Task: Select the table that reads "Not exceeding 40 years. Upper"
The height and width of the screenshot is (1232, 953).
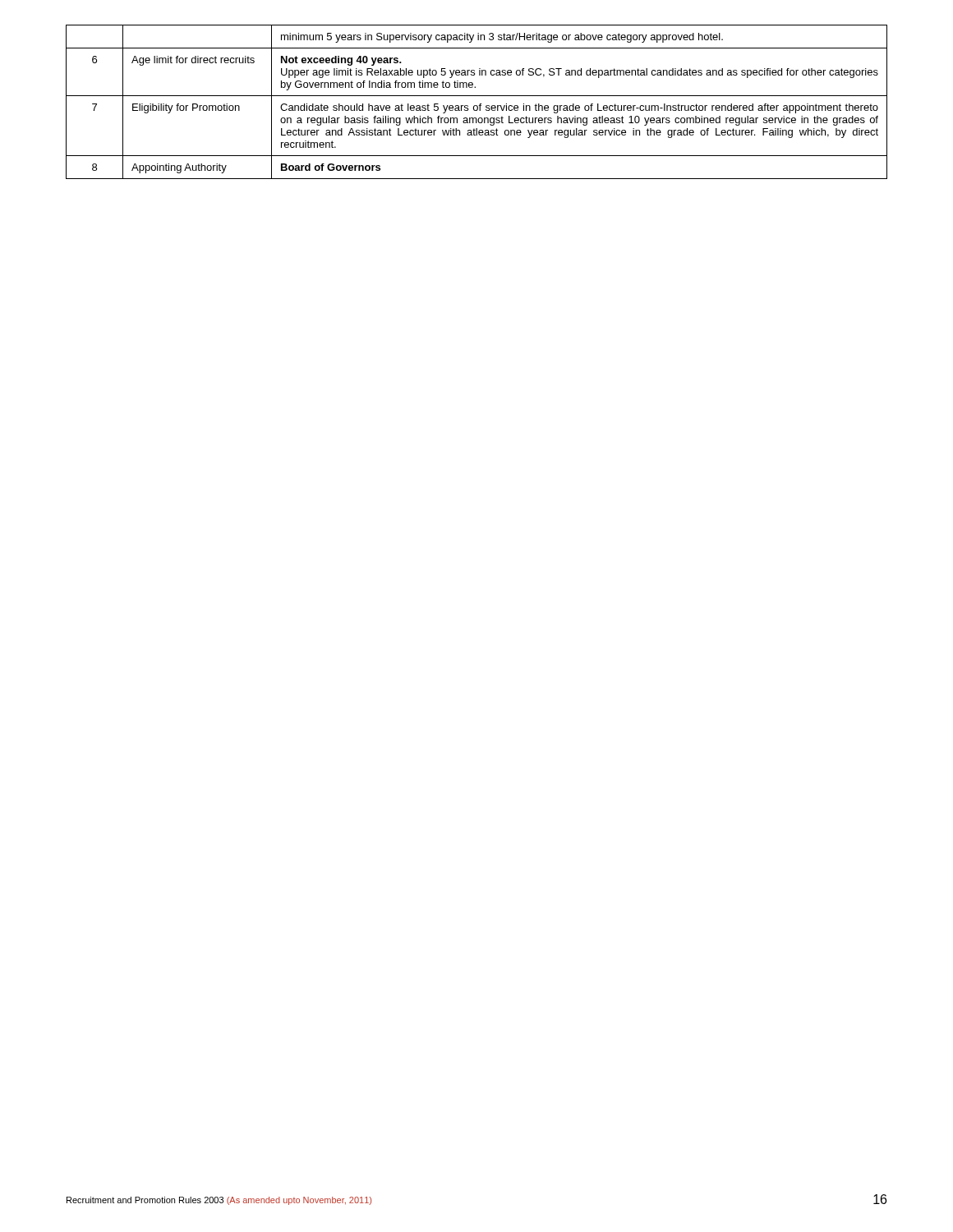Action: pos(476,102)
